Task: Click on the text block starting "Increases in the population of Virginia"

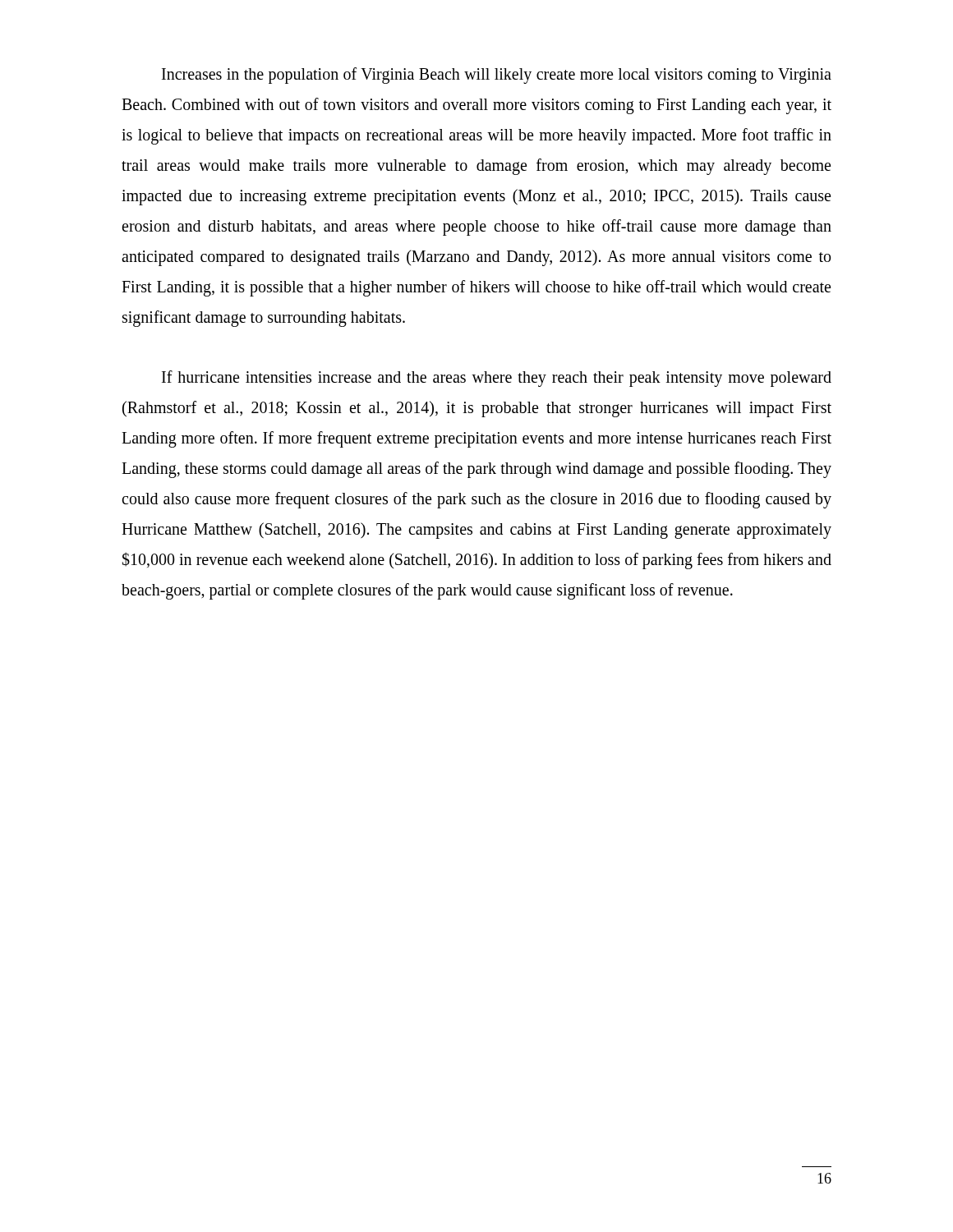Action: coord(476,196)
